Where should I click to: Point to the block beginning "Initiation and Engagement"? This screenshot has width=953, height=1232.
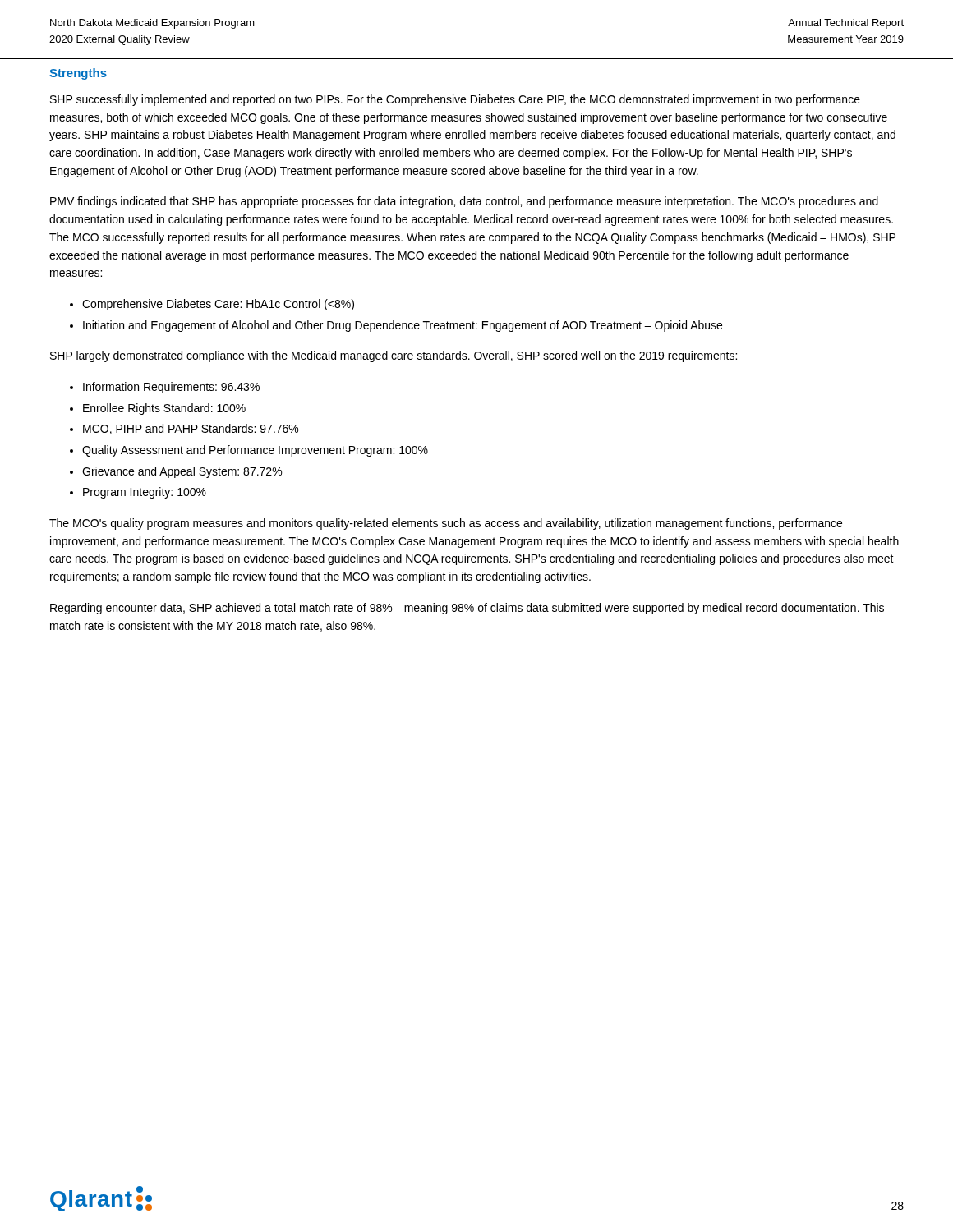[x=402, y=325]
